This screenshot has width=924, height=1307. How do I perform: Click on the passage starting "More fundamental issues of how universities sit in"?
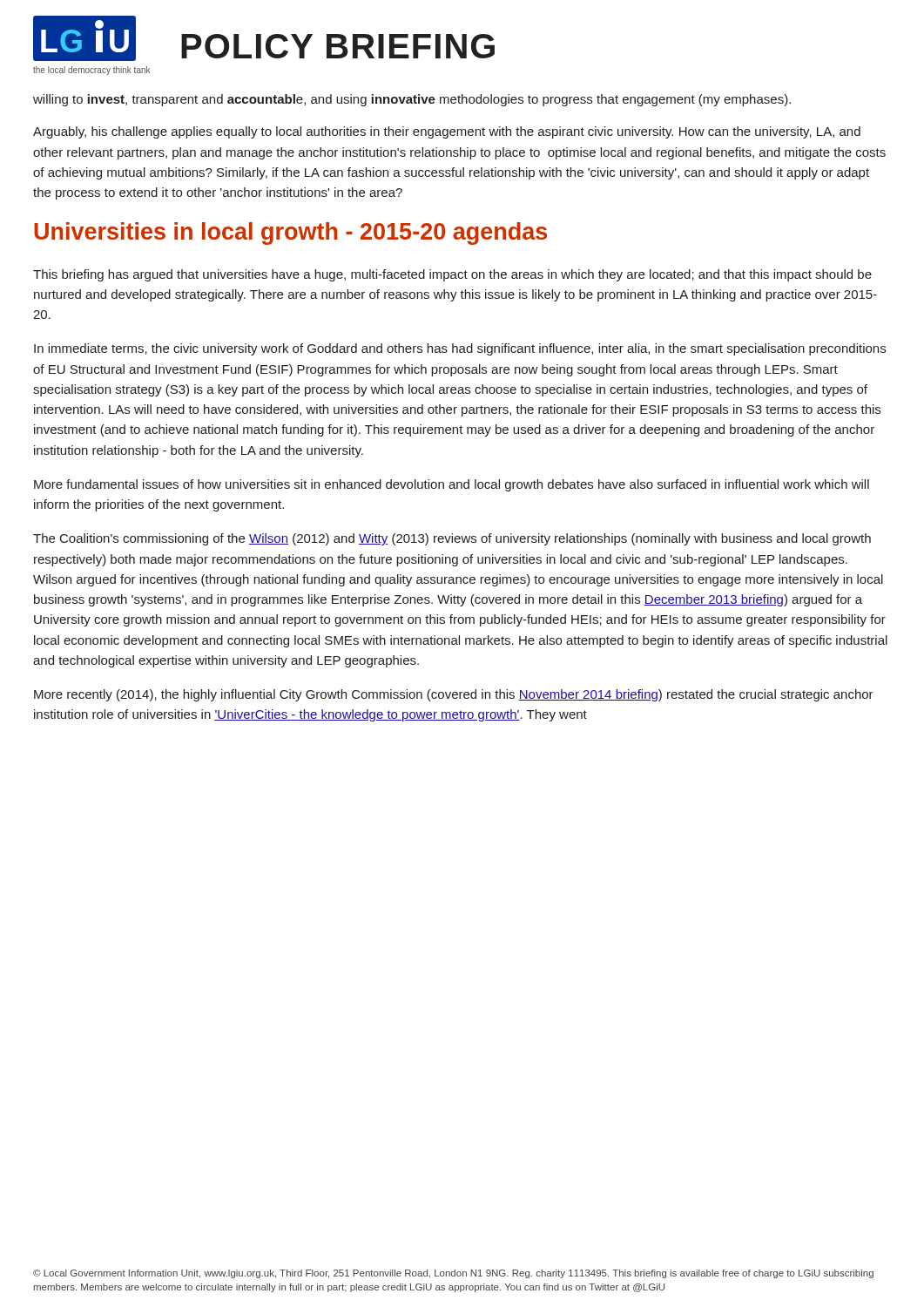pos(451,494)
